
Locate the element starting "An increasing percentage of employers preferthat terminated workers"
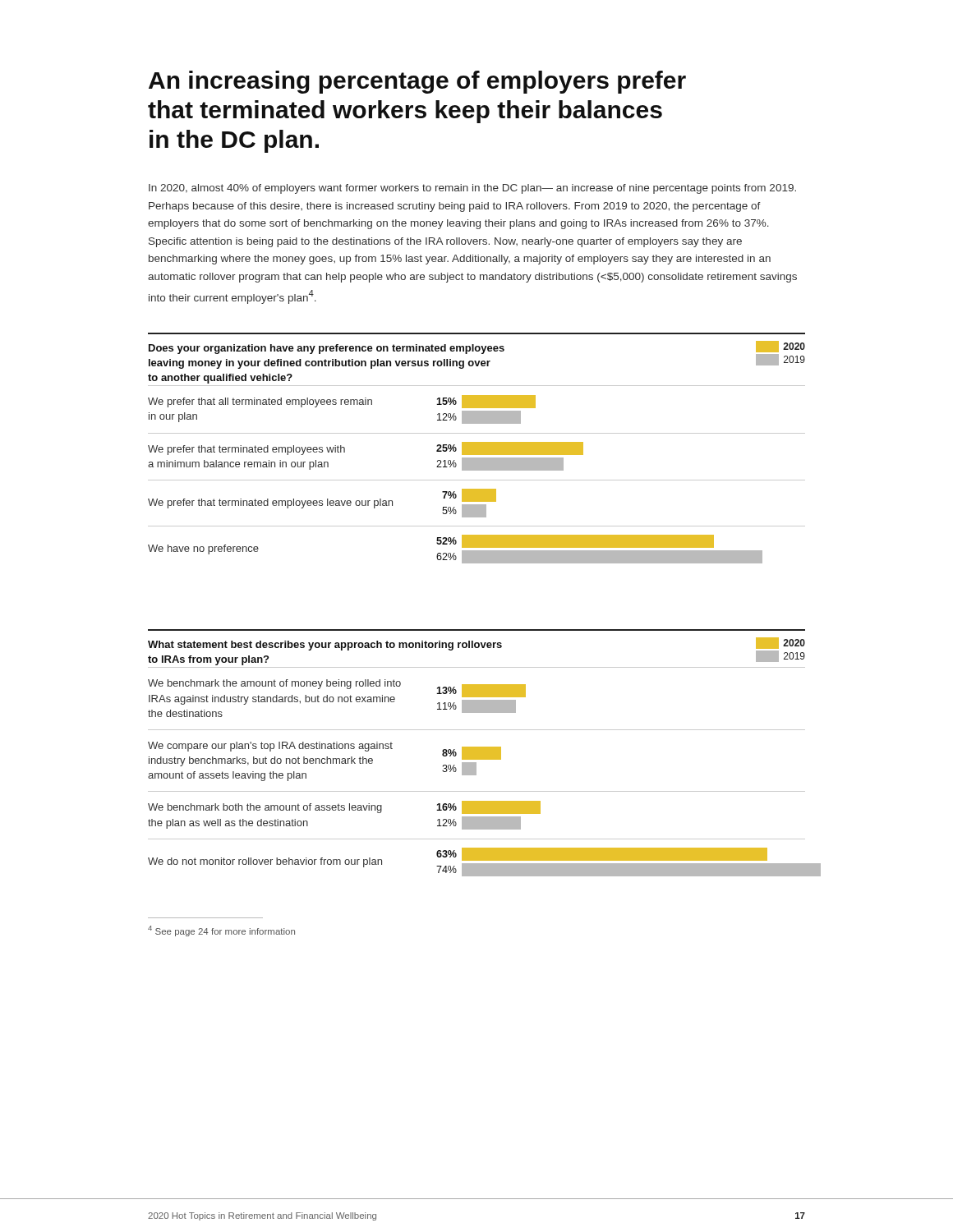coord(476,110)
